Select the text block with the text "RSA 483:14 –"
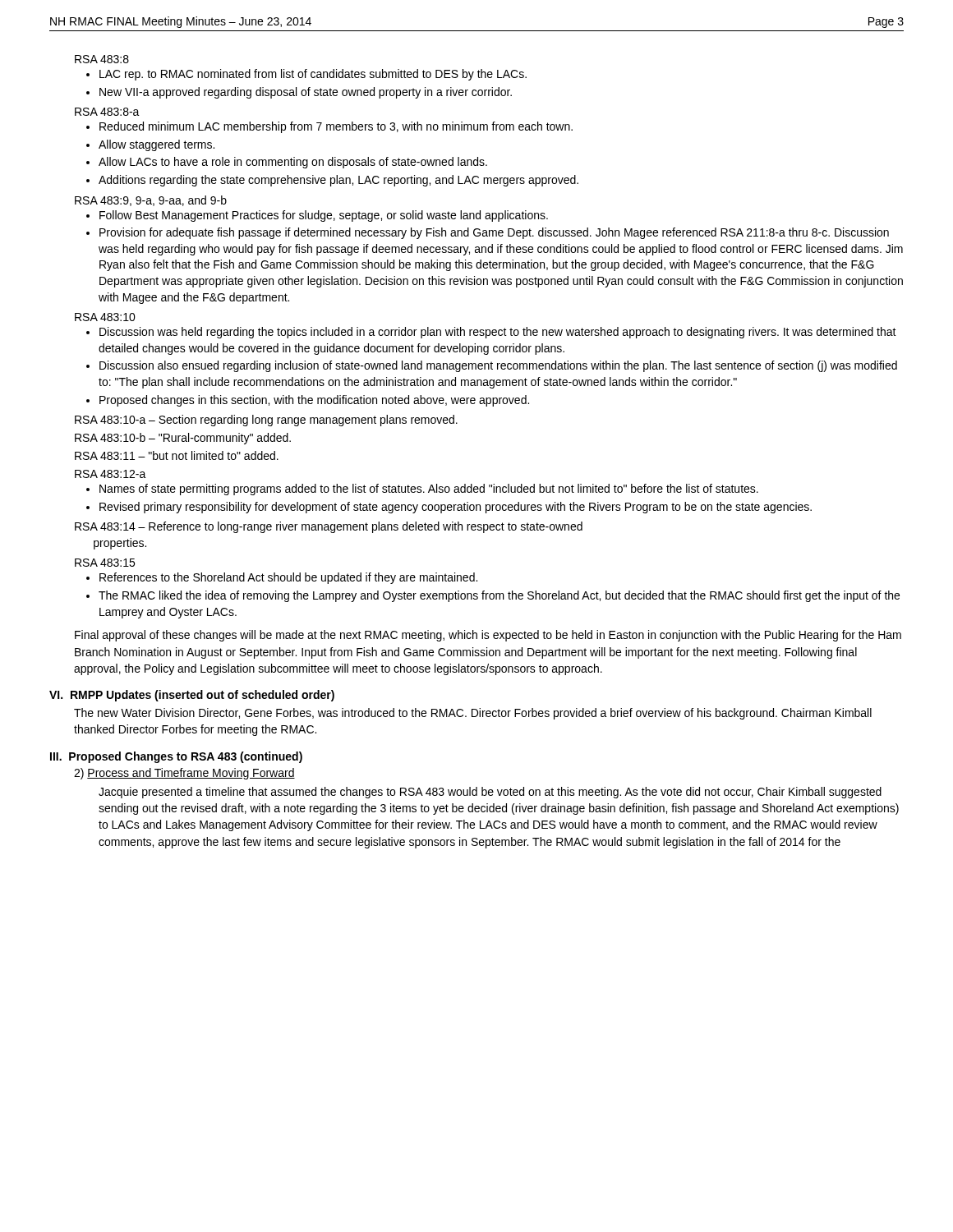Screen dimensions: 1232x953 pyautogui.click(x=328, y=535)
